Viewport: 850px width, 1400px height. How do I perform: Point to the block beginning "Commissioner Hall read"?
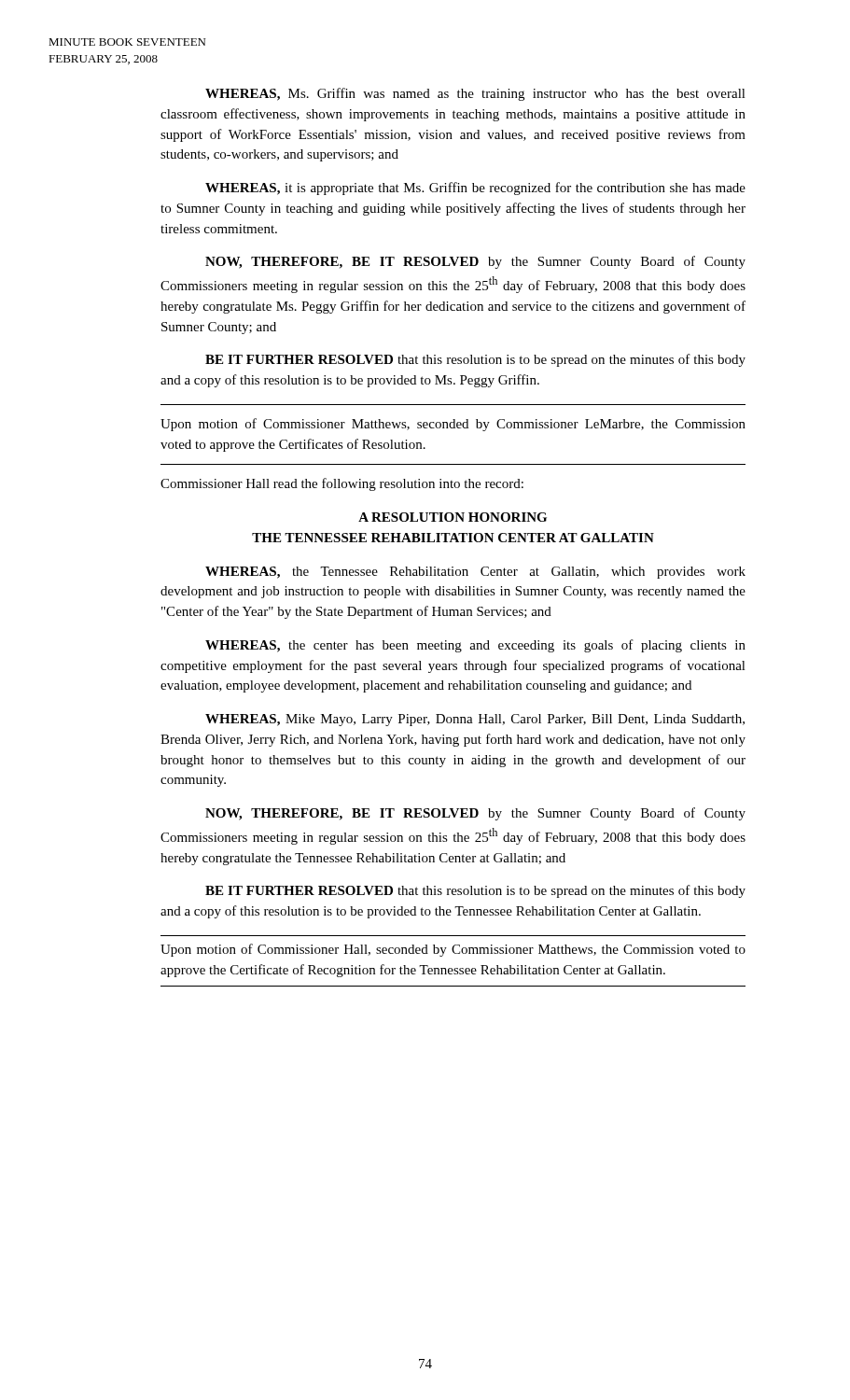[342, 484]
